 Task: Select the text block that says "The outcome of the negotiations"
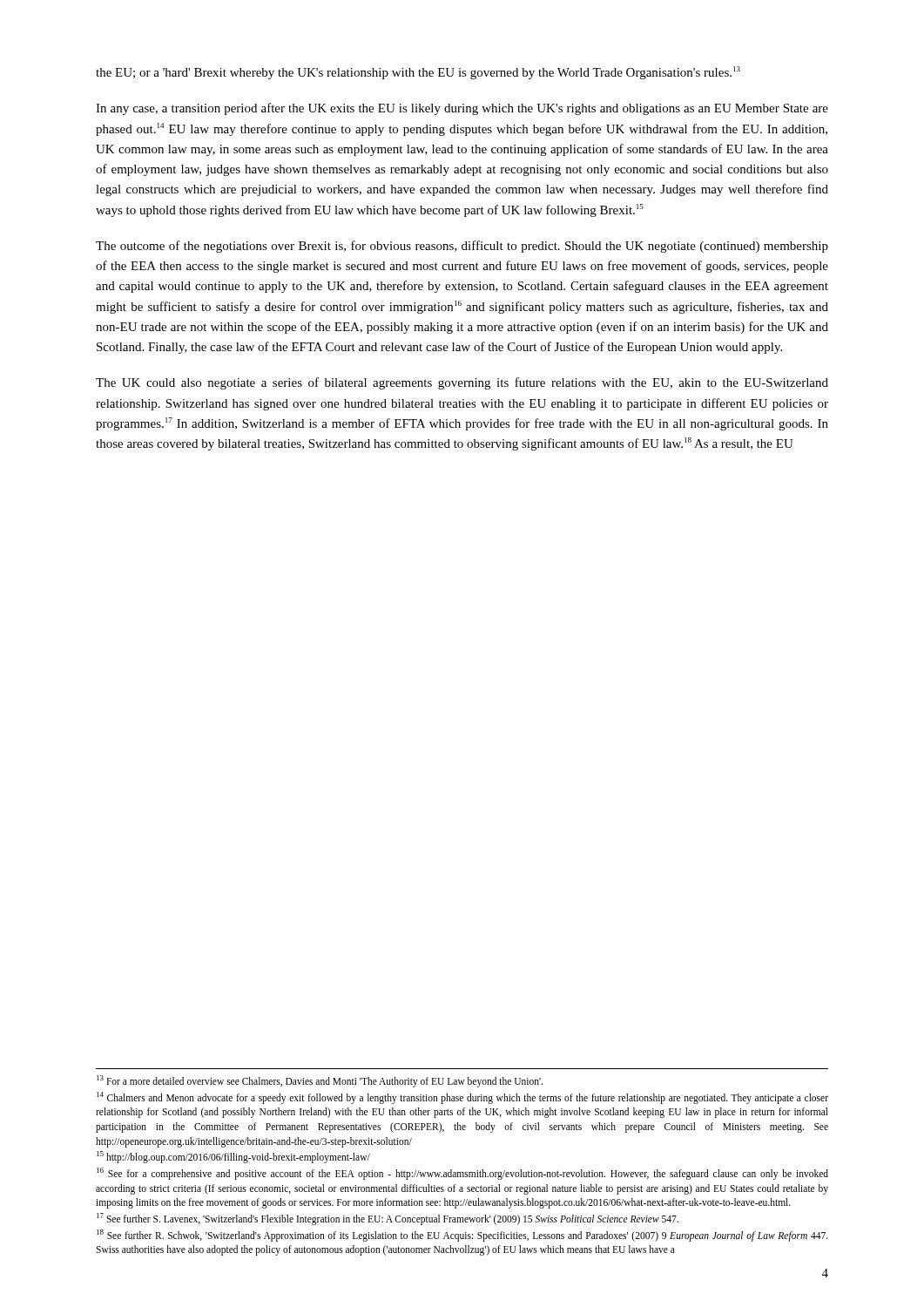coord(462,296)
